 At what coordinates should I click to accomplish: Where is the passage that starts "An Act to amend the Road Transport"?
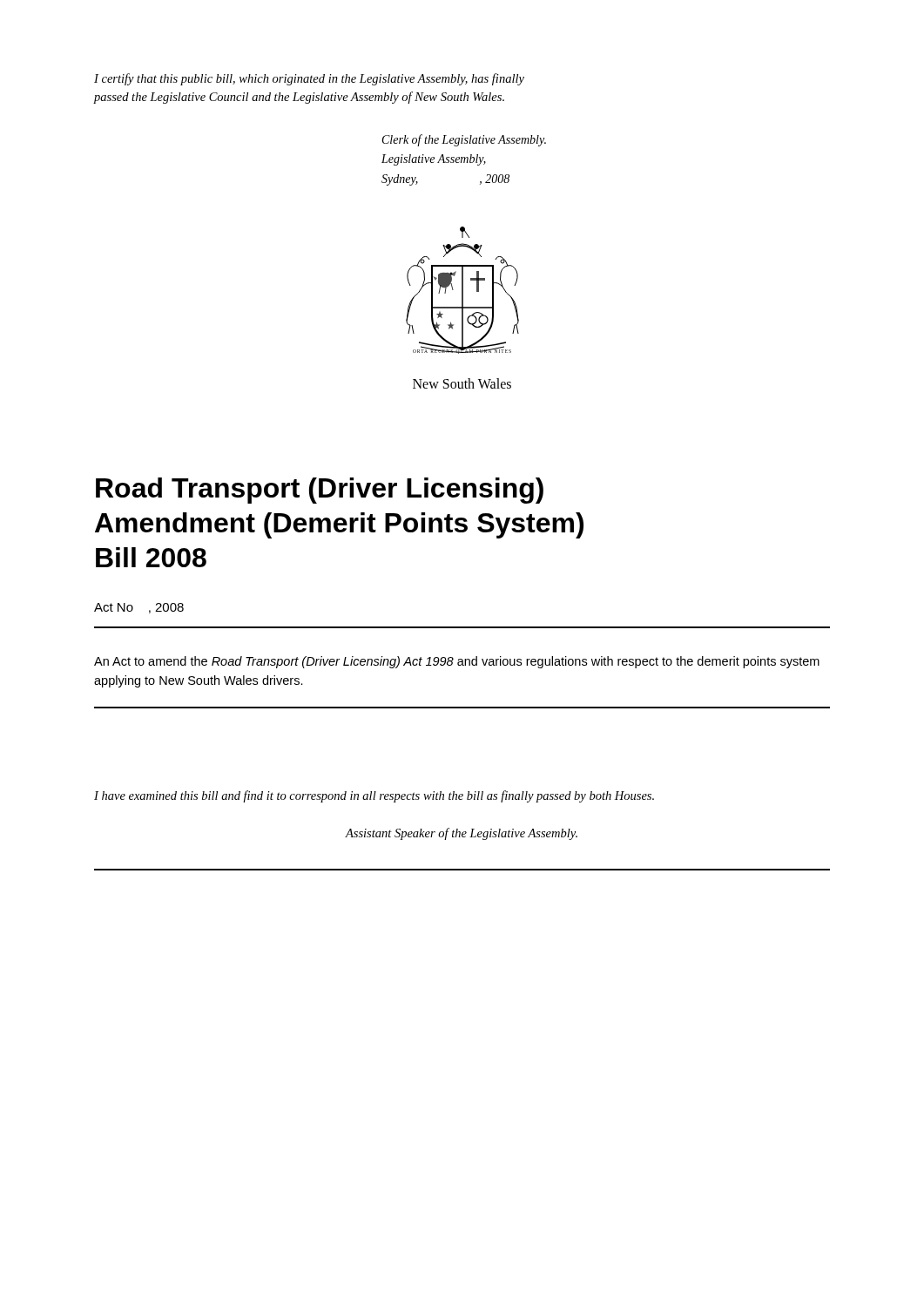pyautogui.click(x=457, y=671)
